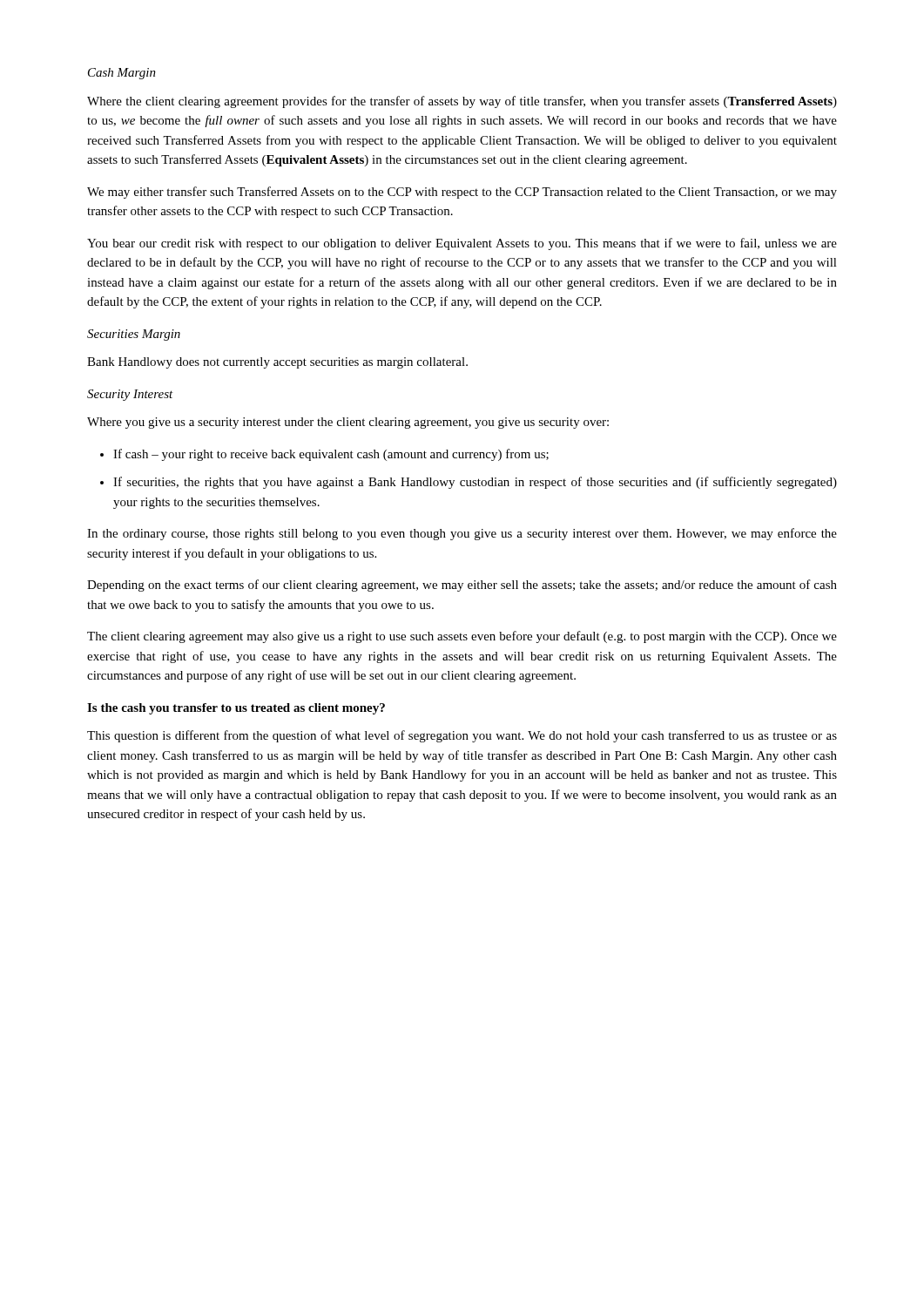Locate the section header that says "Security Interest"
The height and width of the screenshot is (1307, 924).
(x=130, y=393)
